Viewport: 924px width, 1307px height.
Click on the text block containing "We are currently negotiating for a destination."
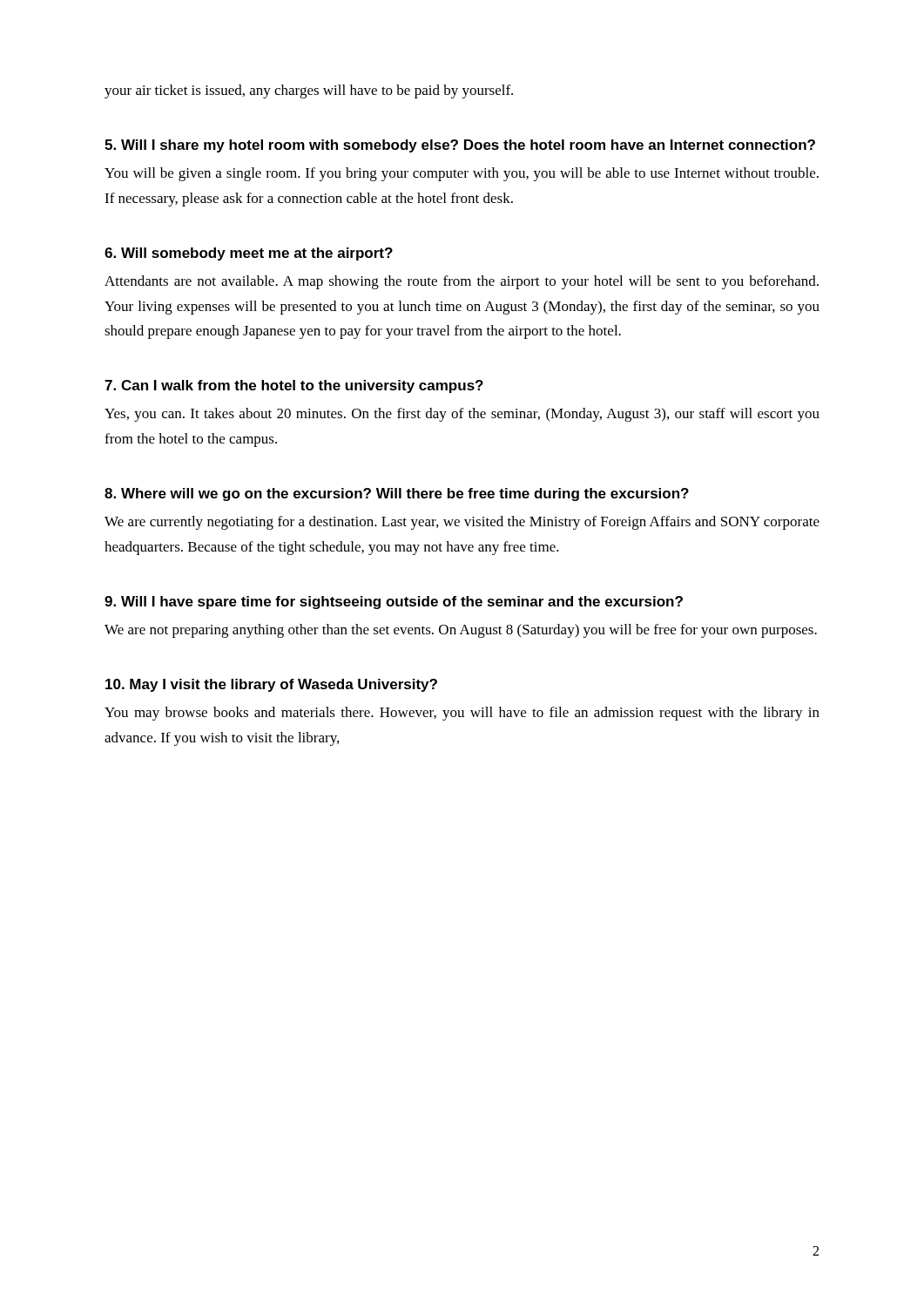462,534
